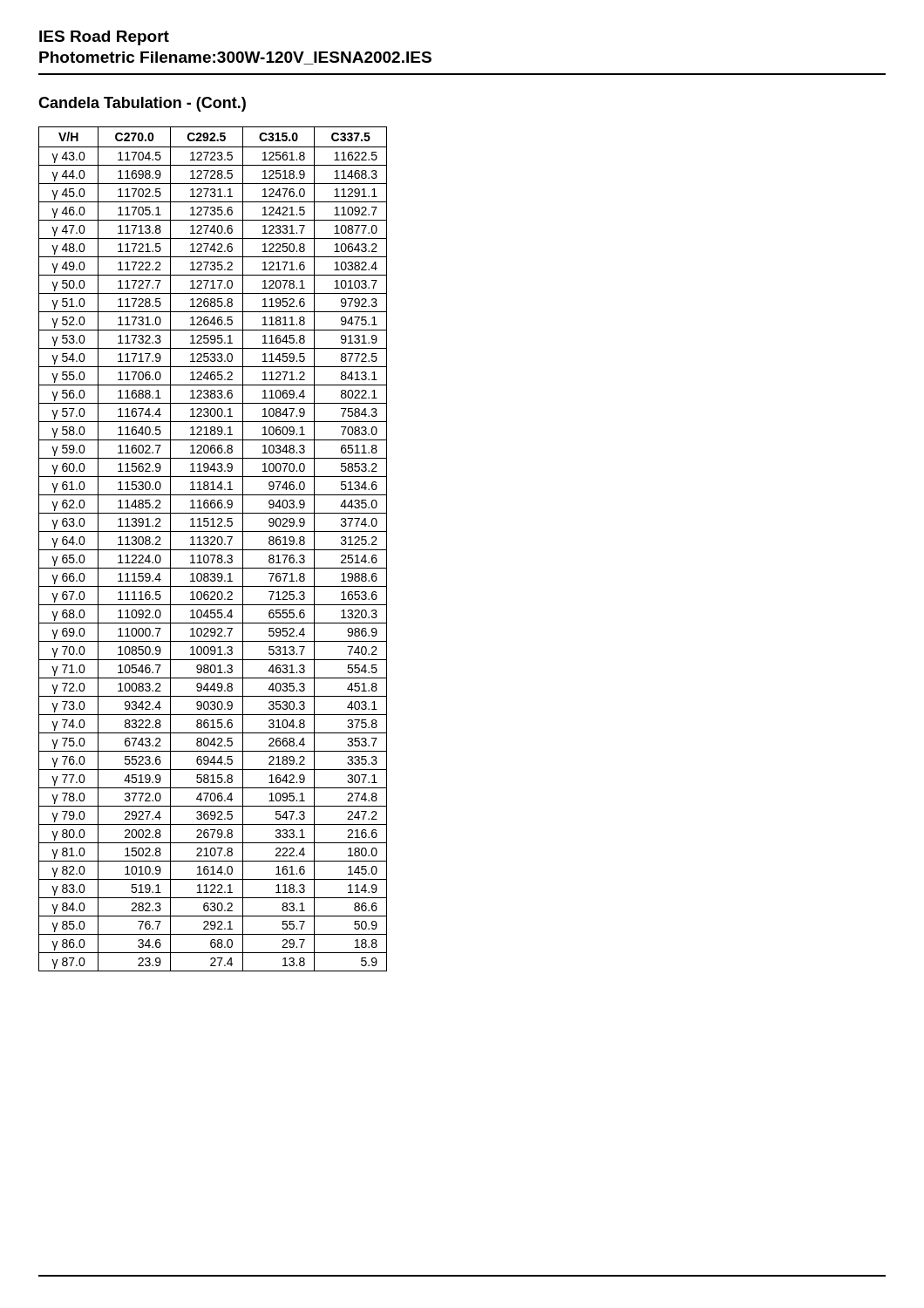Viewport: 924px width, 1308px height.
Task: Where is the section header that starts "Candela Tabulation -"?
Action: (142, 103)
